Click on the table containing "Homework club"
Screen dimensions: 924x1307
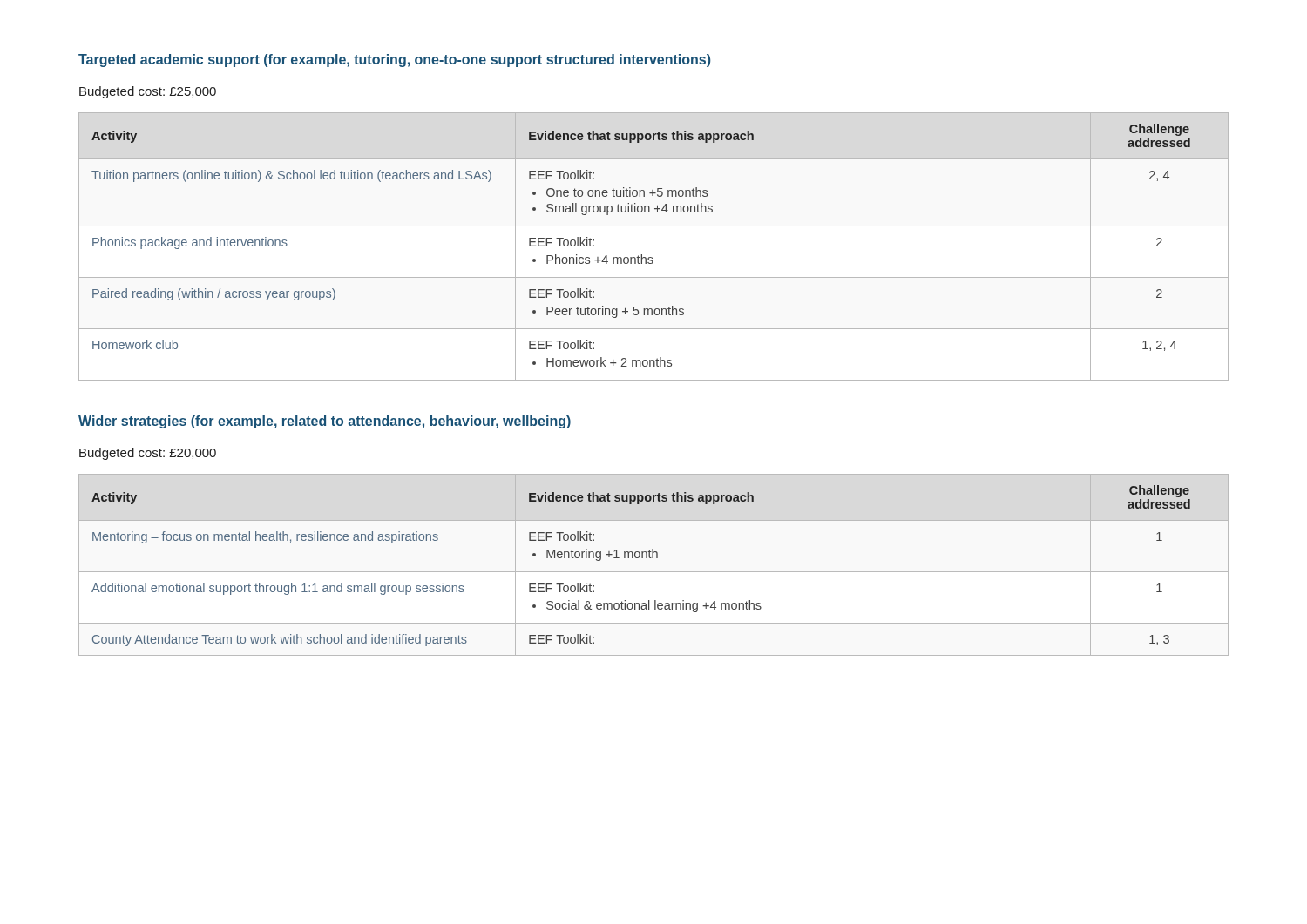(654, 246)
